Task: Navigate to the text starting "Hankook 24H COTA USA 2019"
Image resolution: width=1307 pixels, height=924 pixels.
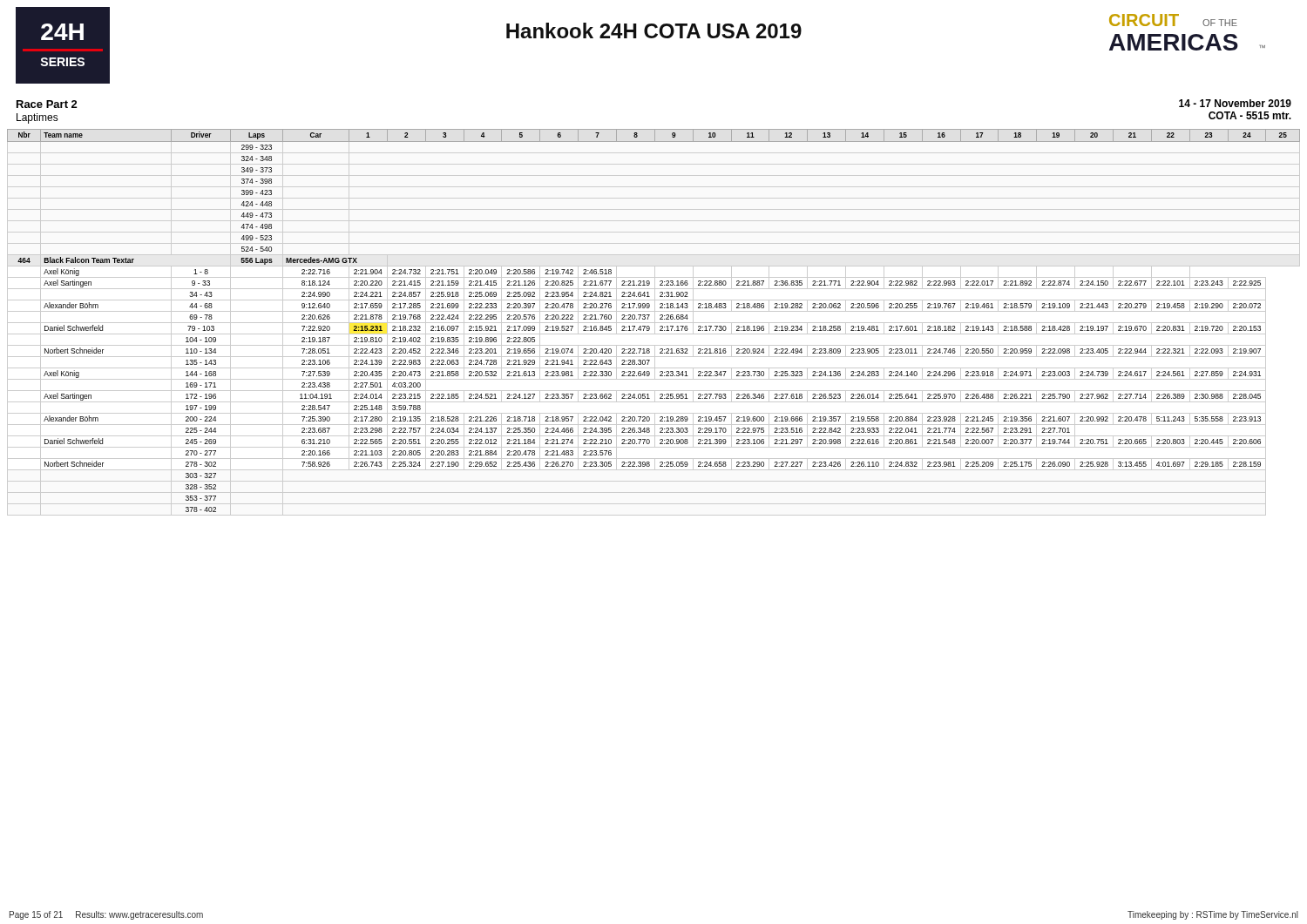Action: click(x=654, y=31)
